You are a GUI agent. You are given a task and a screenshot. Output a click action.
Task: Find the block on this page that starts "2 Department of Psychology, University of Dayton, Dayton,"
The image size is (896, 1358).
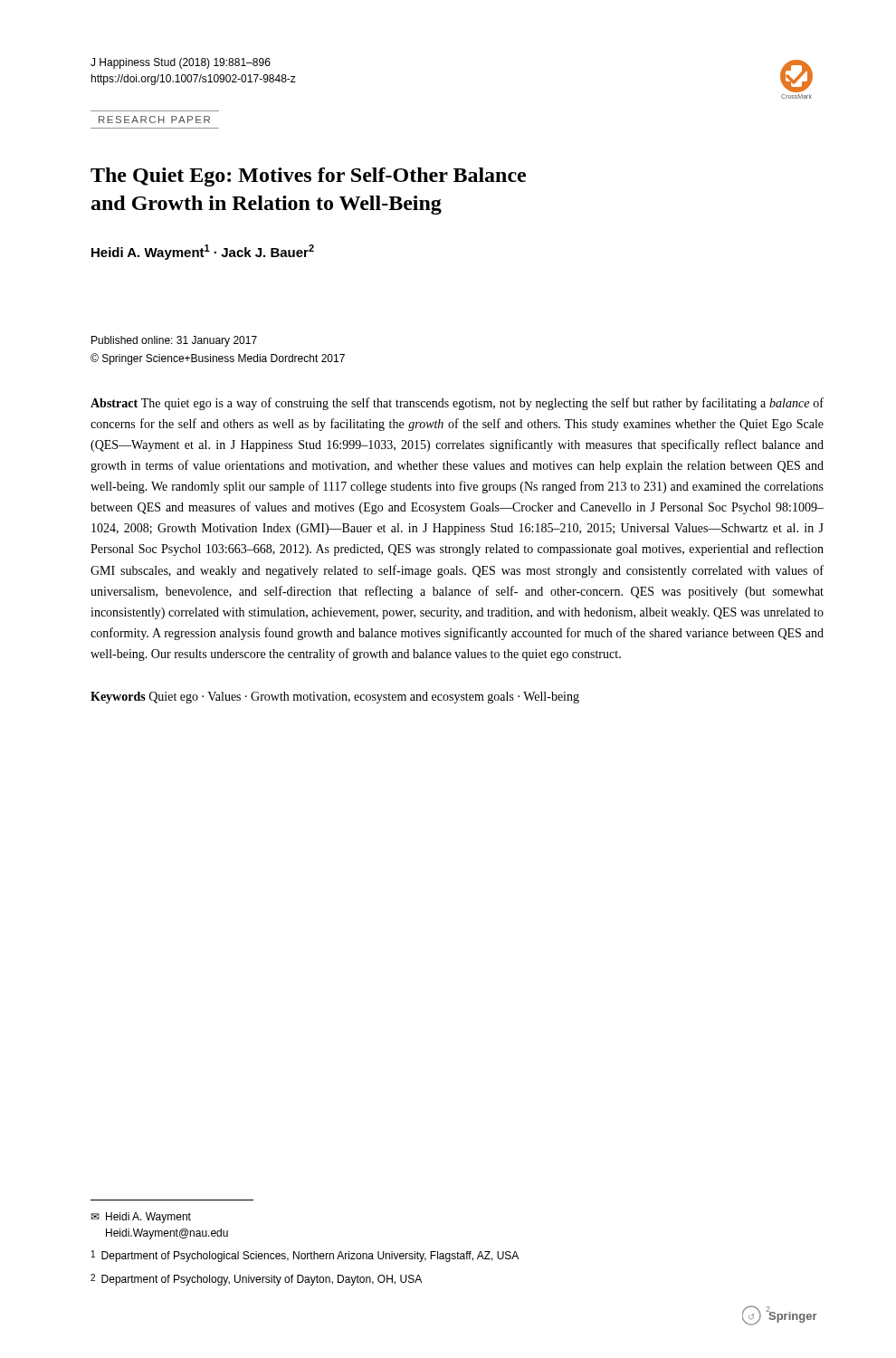pyautogui.click(x=256, y=1280)
